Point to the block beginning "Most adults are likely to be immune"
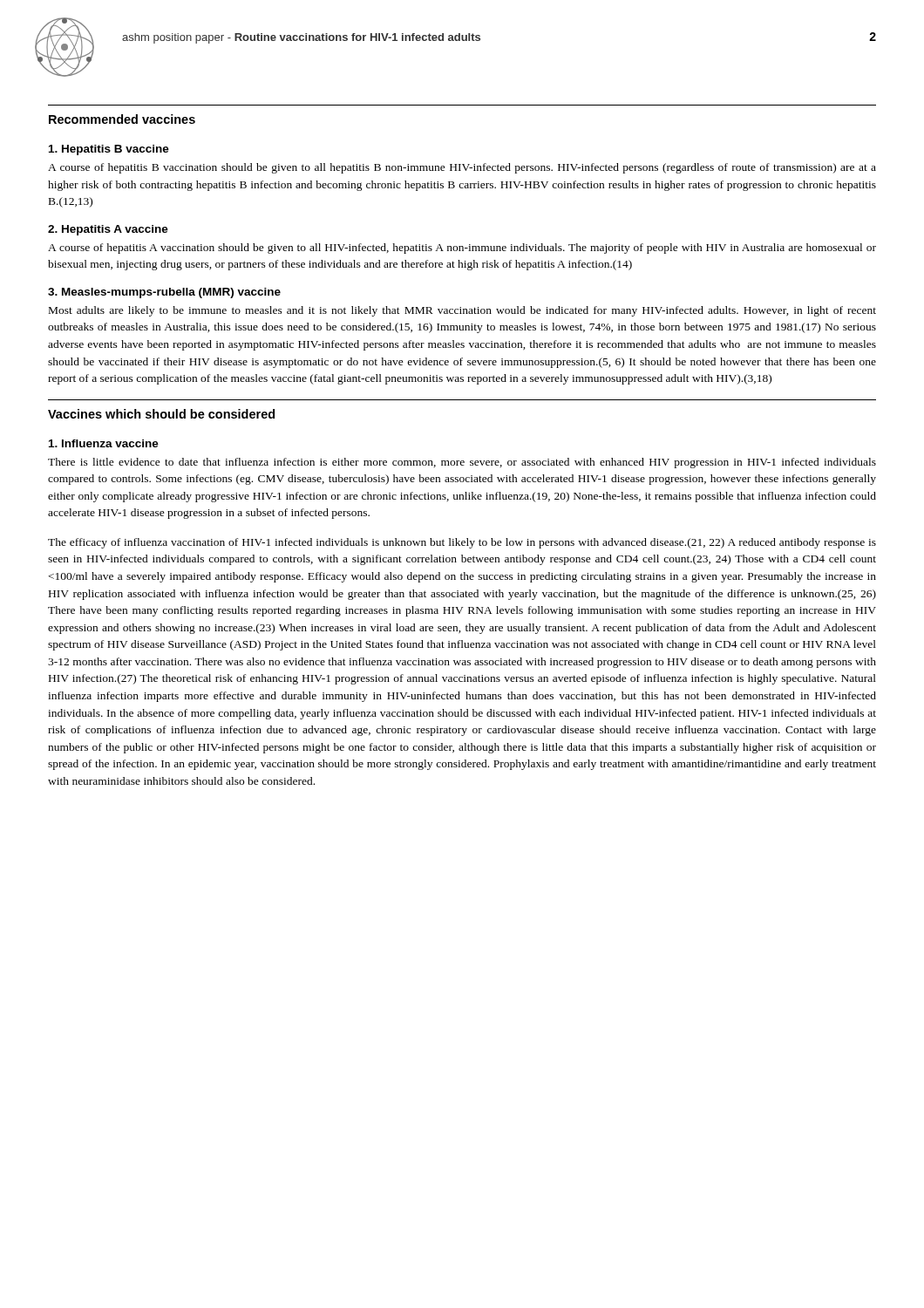924x1308 pixels. (462, 344)
